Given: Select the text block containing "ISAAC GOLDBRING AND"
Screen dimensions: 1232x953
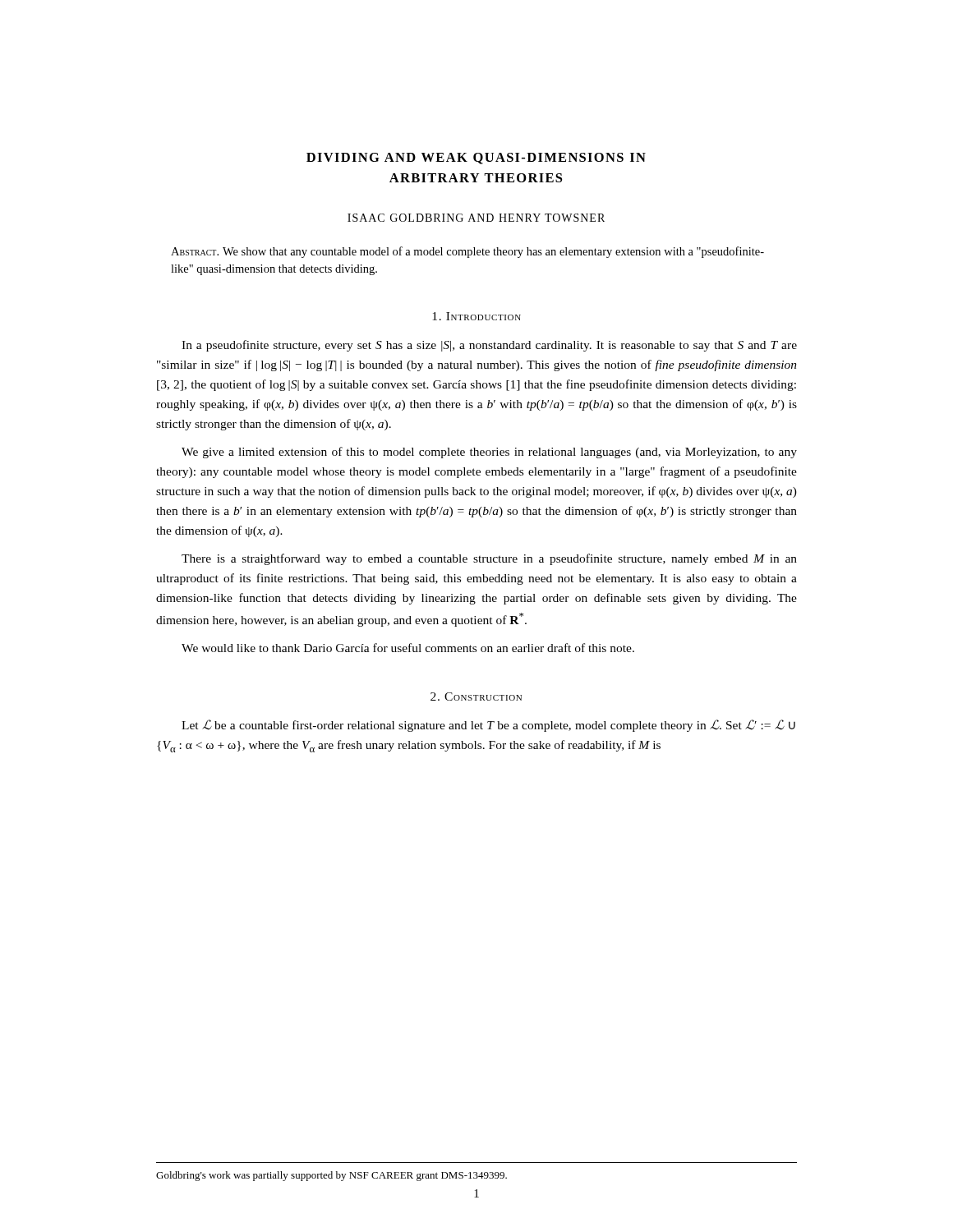Looking at the screenshot, I should 476,218.
